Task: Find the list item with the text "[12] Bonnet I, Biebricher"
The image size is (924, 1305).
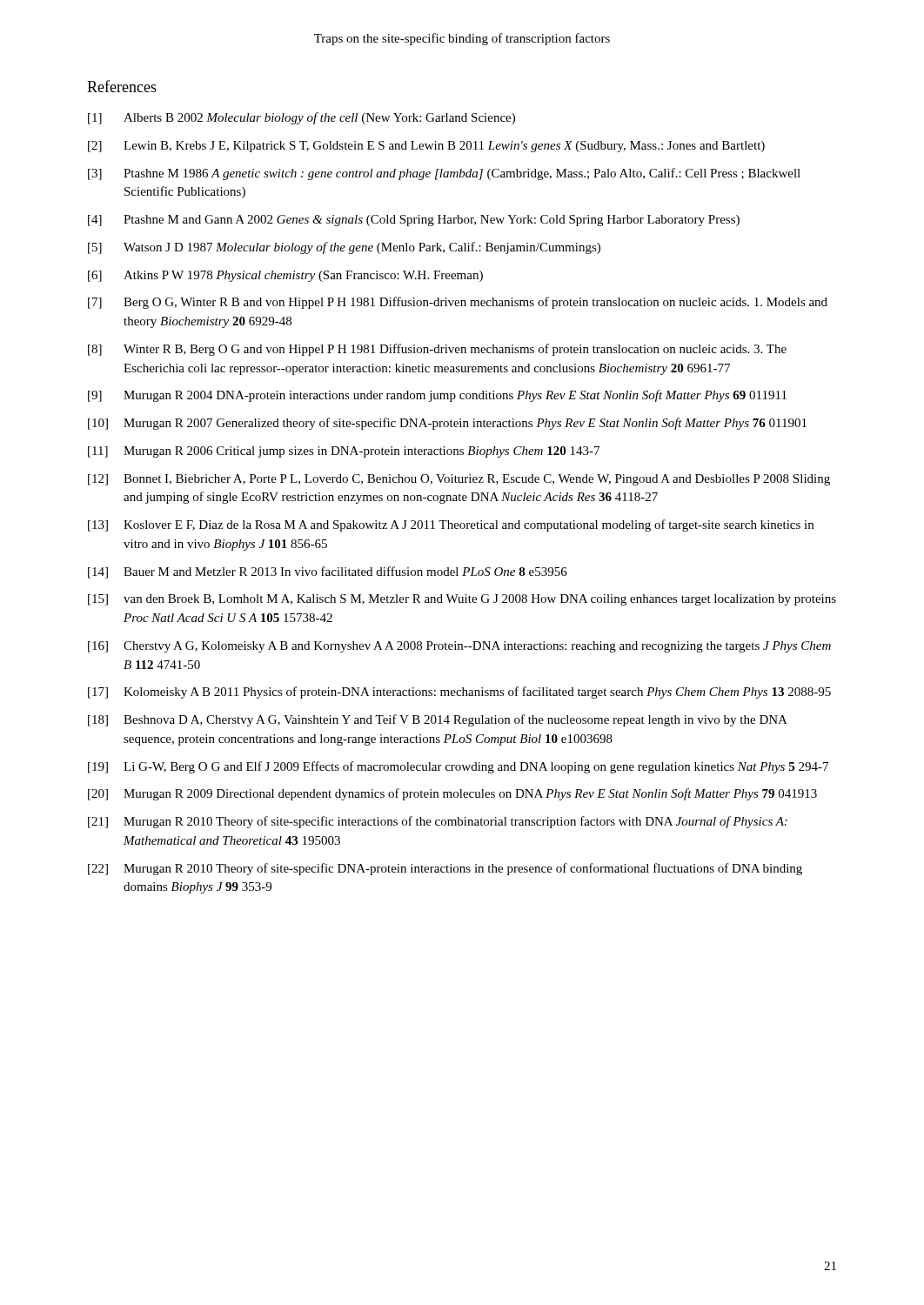Action: [x=462, y=488]
